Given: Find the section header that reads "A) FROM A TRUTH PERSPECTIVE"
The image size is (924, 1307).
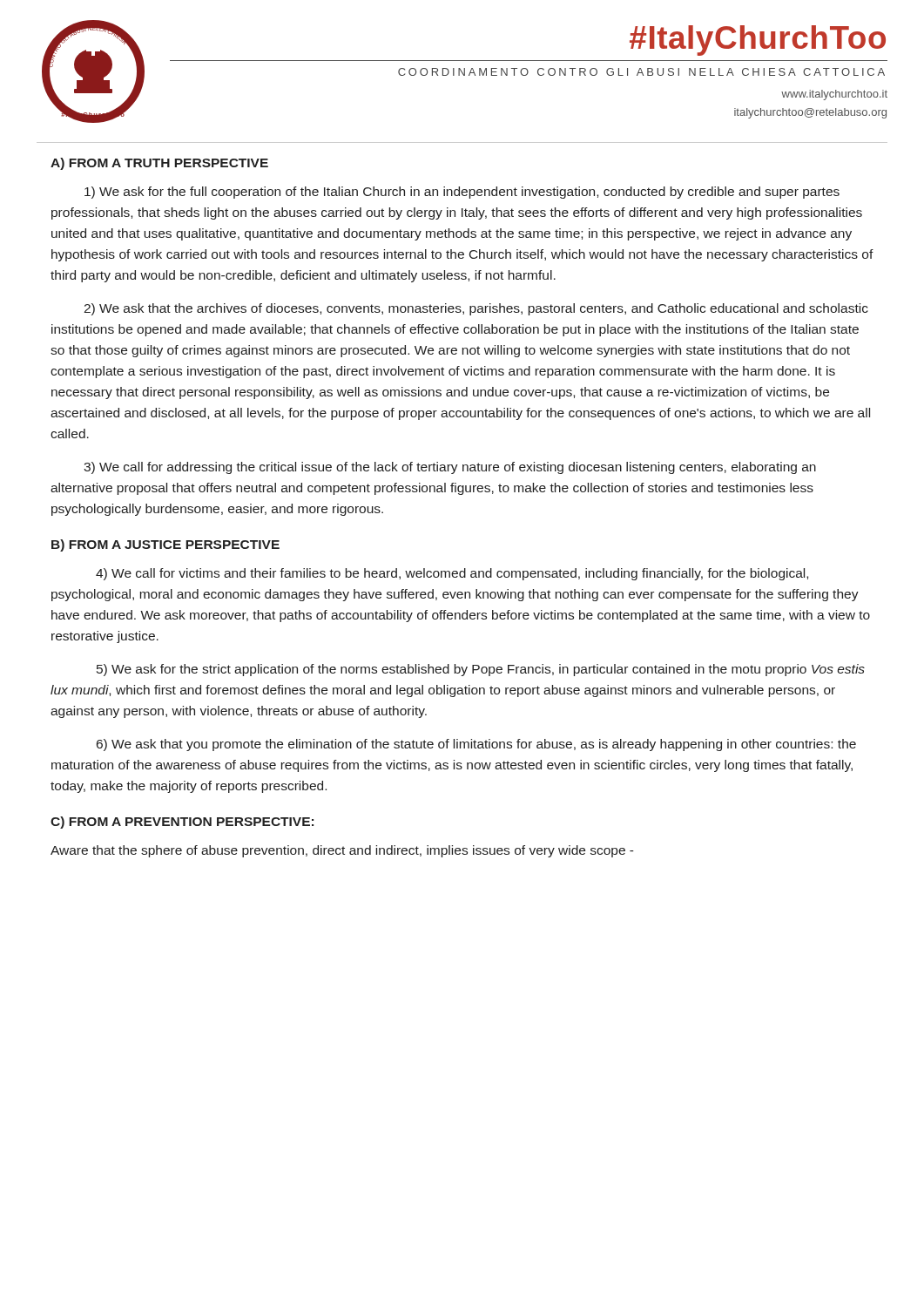Looking at the screenshot, I should click(160, 163).
